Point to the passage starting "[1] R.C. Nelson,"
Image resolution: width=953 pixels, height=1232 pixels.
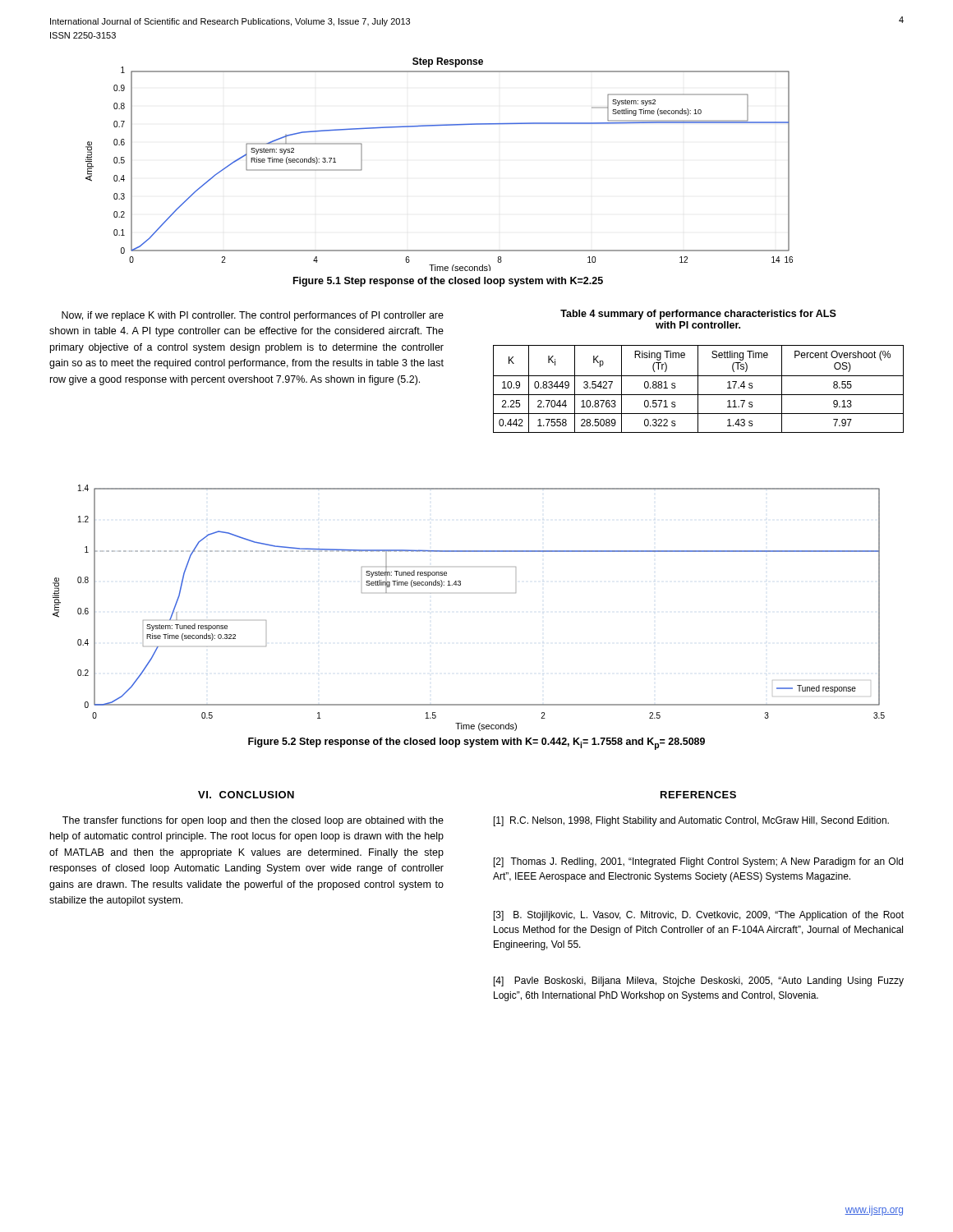pyautogui.click(x=691, y=821)
